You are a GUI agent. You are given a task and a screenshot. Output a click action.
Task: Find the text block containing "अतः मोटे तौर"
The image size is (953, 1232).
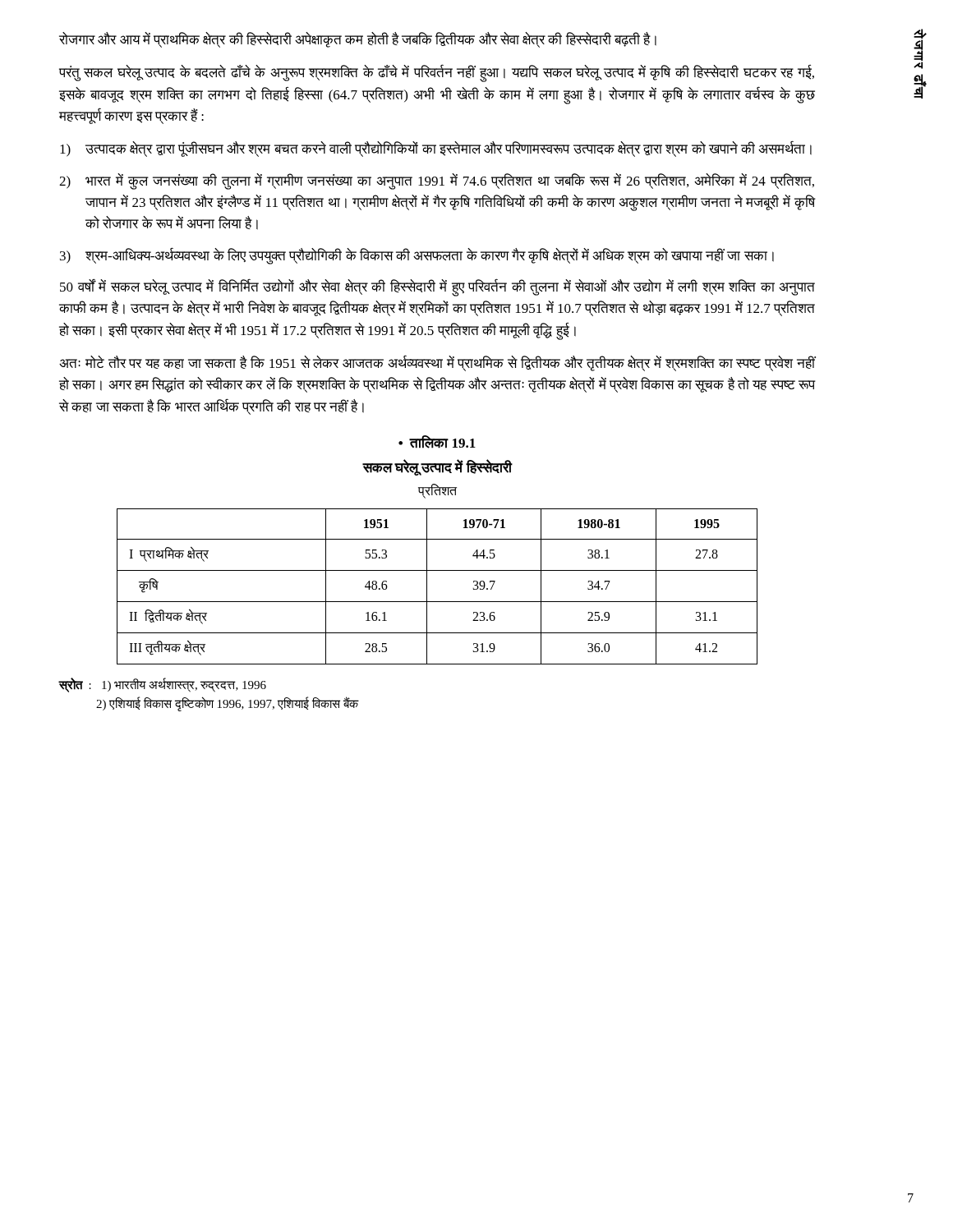coord(437,386)
